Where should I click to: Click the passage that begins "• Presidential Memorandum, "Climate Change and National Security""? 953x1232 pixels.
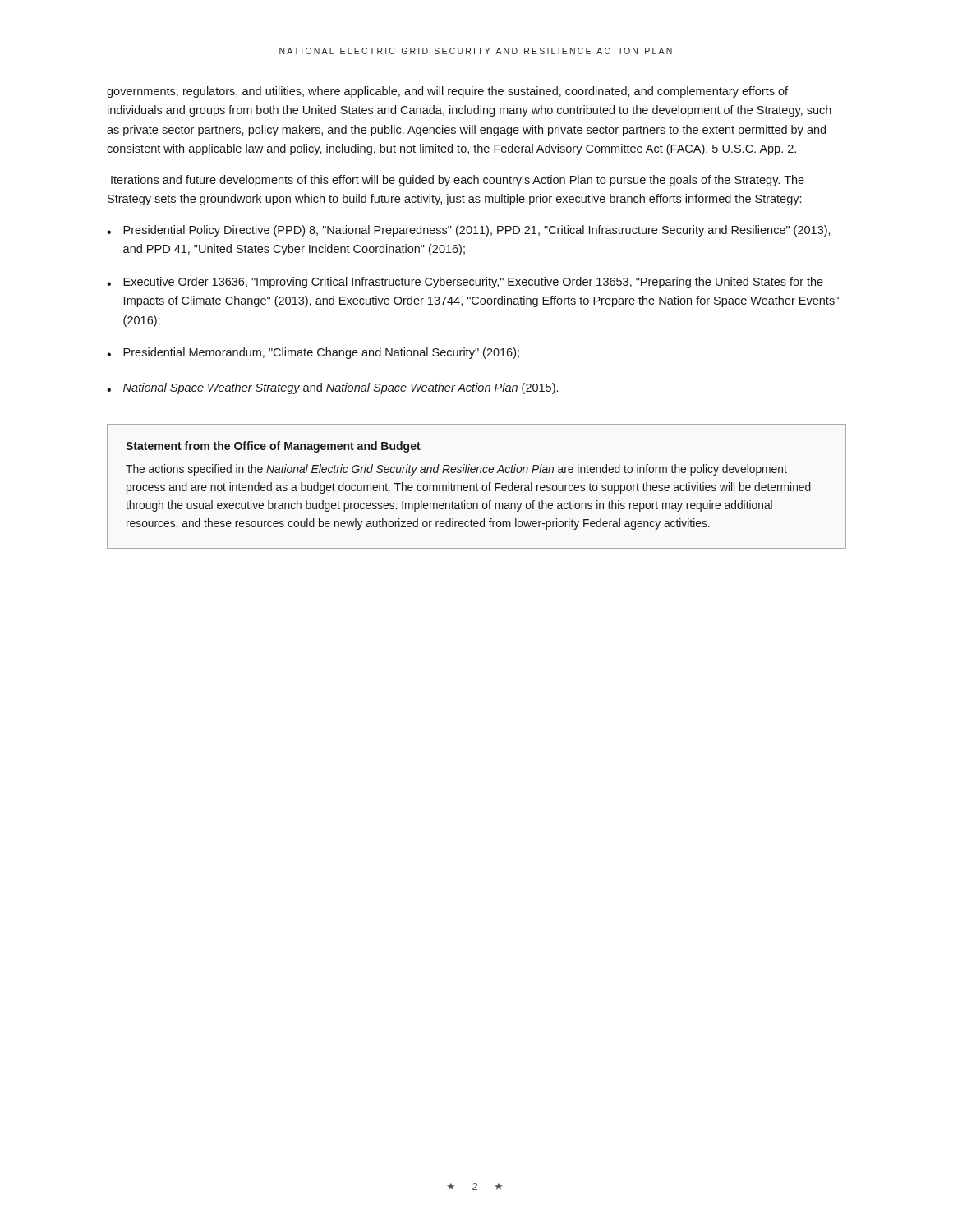point(313,355)
